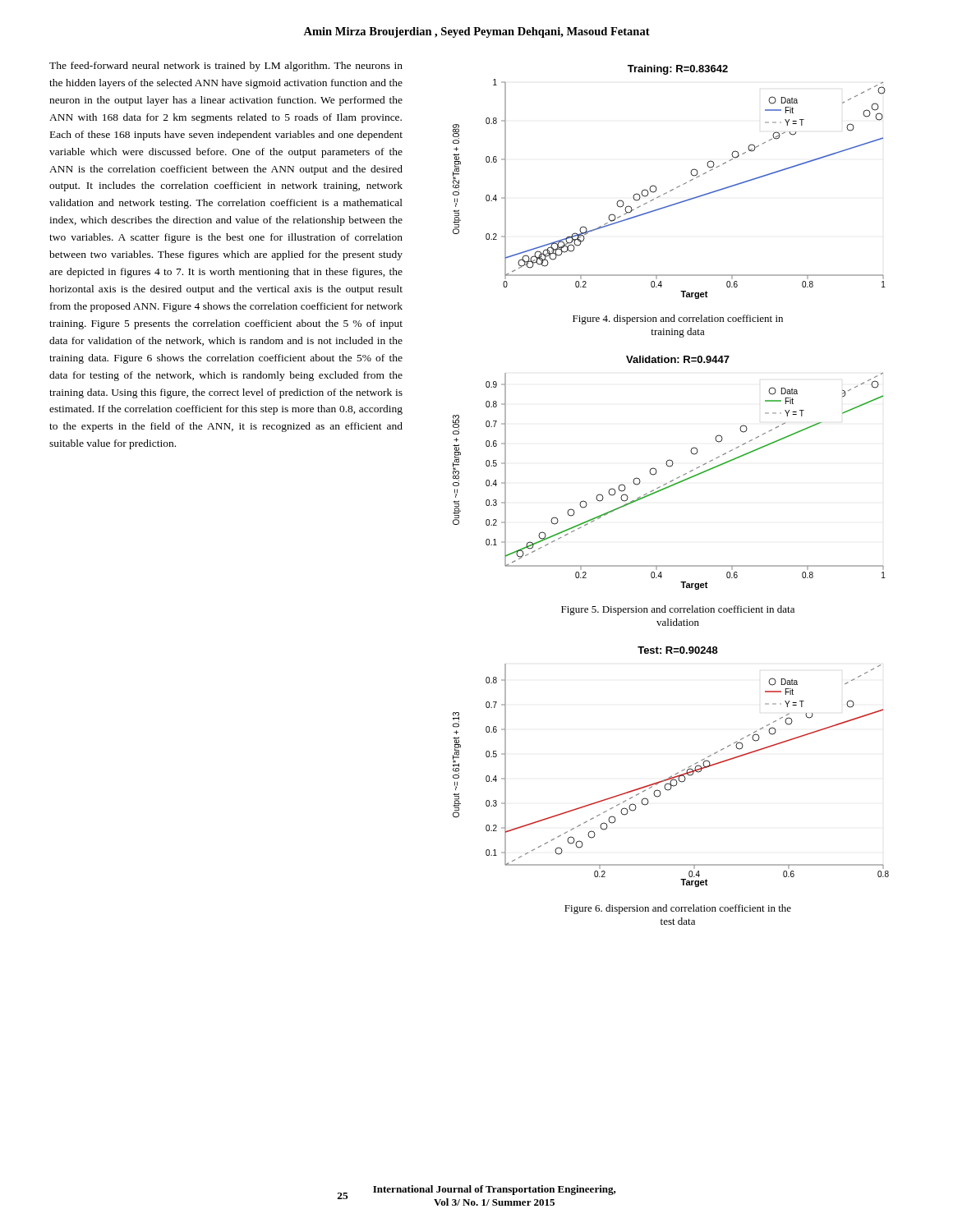Click on the caption with the text "Figure 6. dispersion and correlation coefficient in thetest"
The width and height of the screenshot is (953, 1232).
point(678,915)
